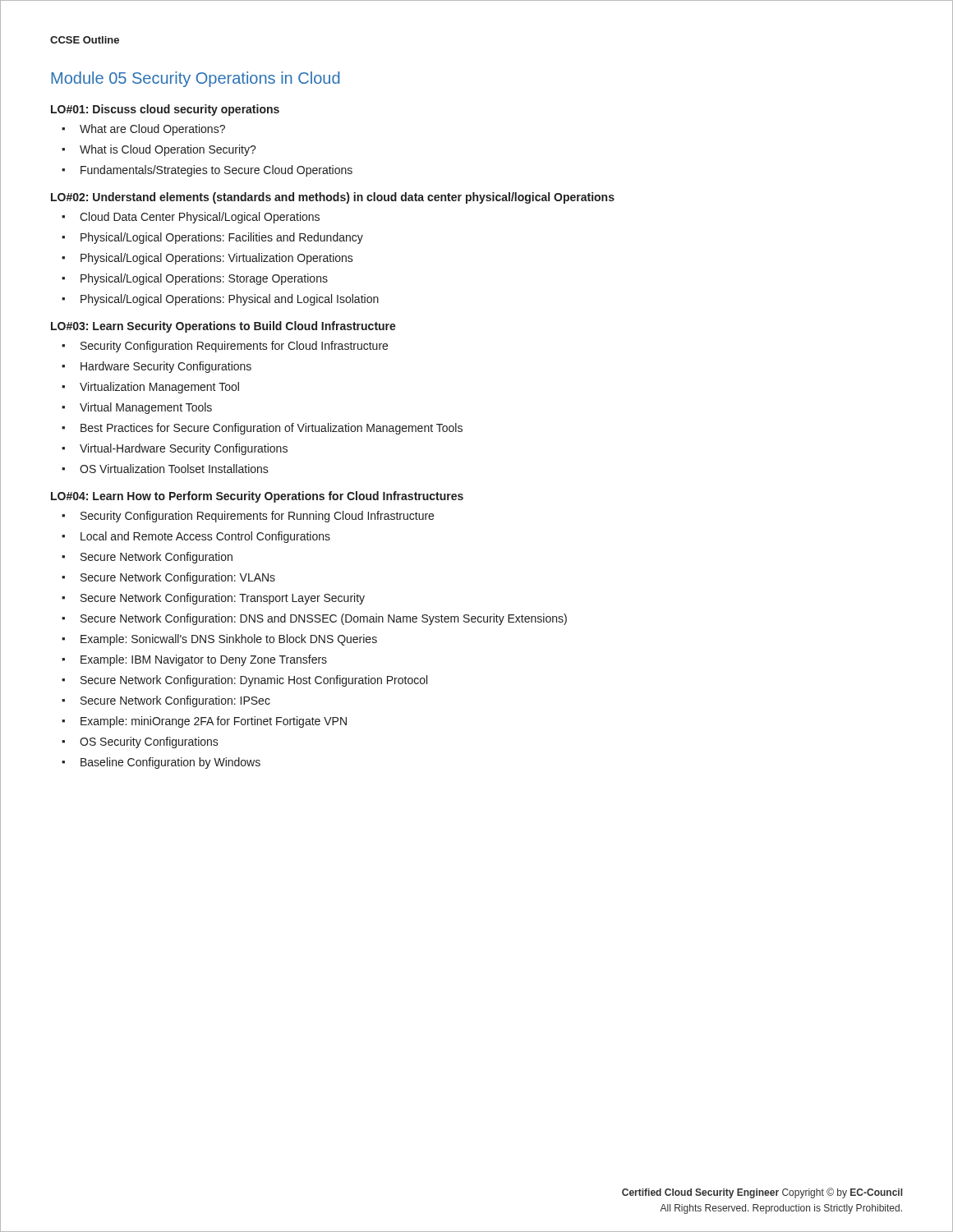Find the text starting "Virtual Management Tools"
This screenshot has height=1232, width=953.
coord(137,408)
